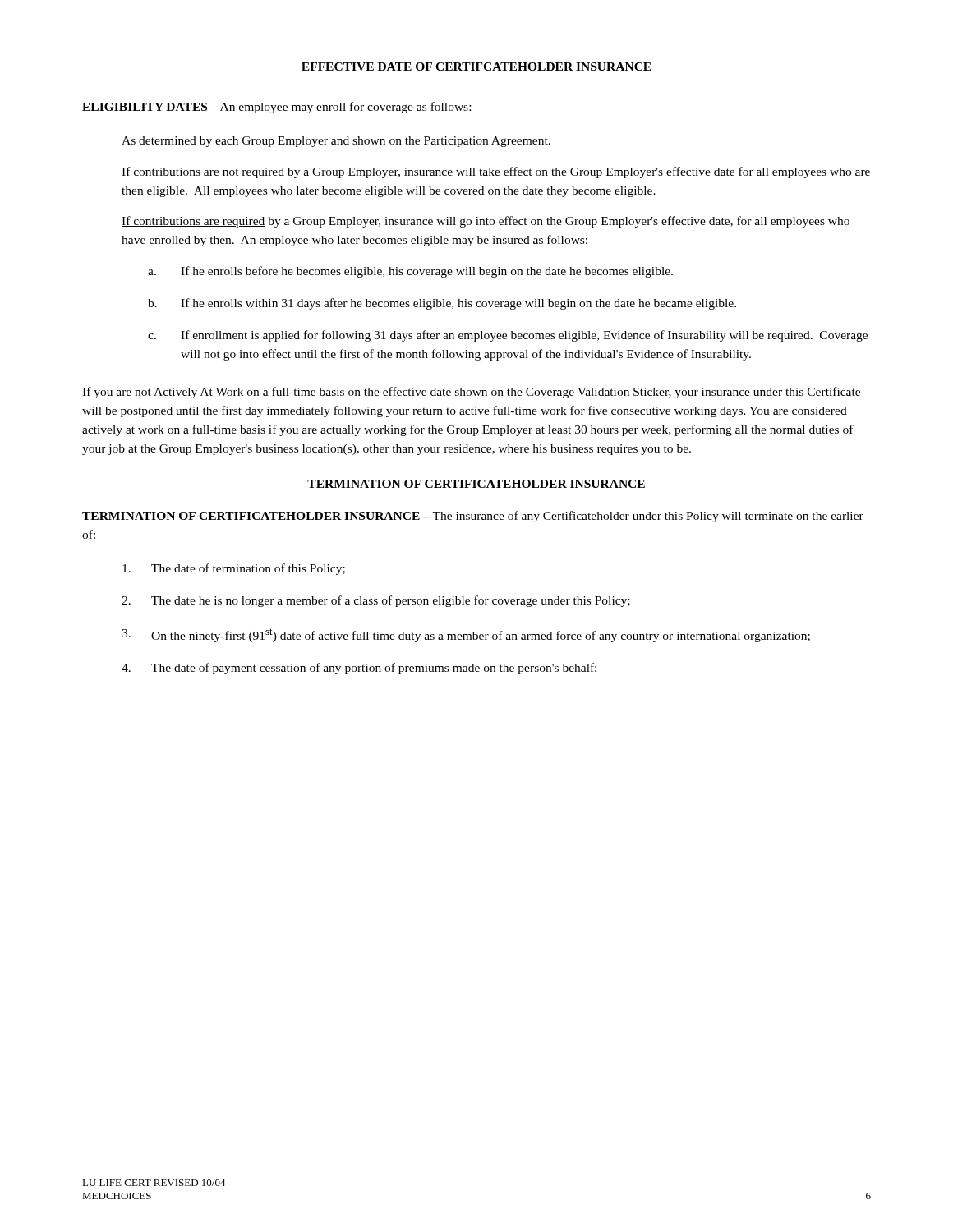The image size is (953, 1232).
Task: Click on the text starting "4. The date of payment"
Action: pos(496,667)
